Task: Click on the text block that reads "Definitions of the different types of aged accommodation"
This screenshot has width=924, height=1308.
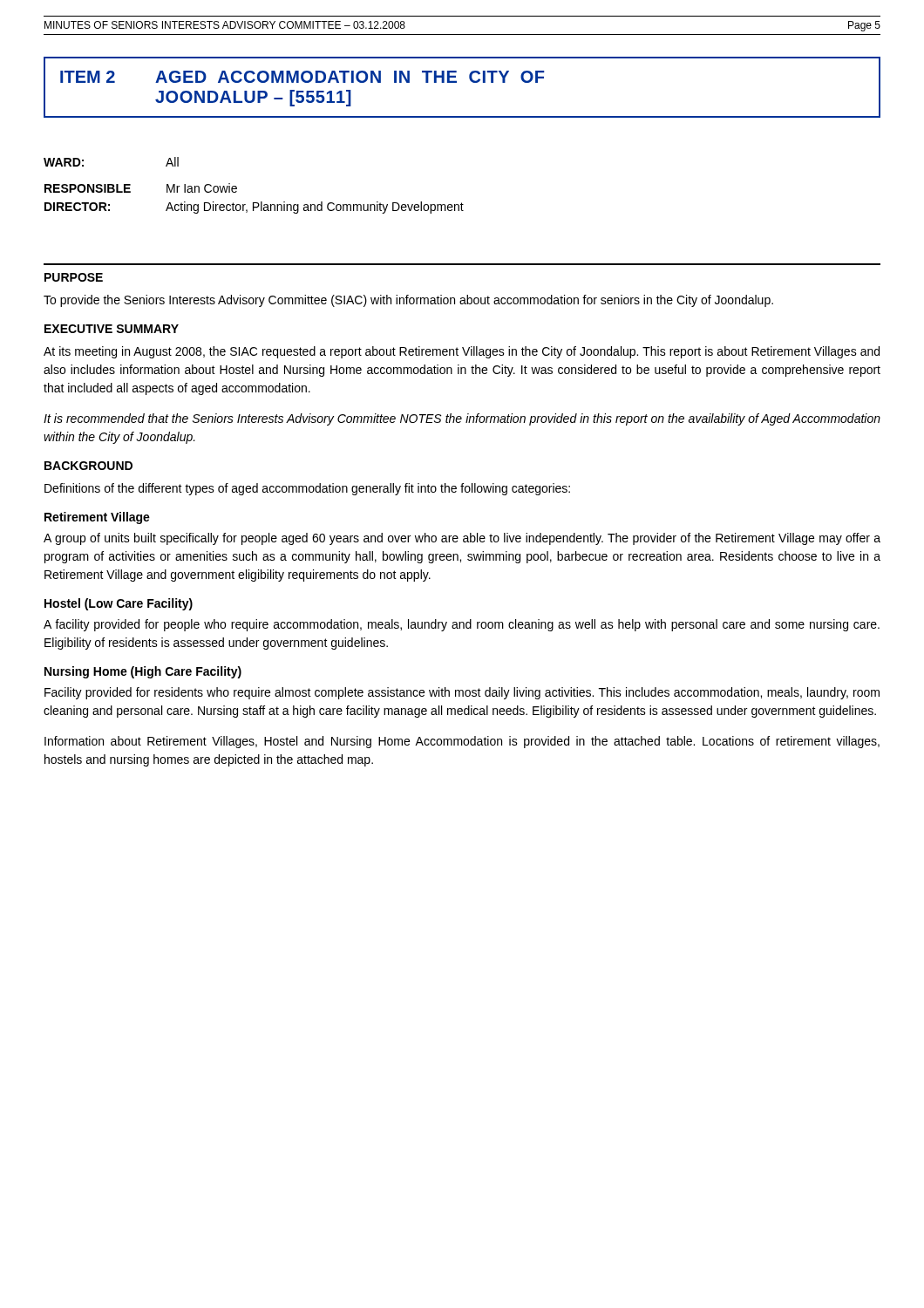Action: [307, 488]
